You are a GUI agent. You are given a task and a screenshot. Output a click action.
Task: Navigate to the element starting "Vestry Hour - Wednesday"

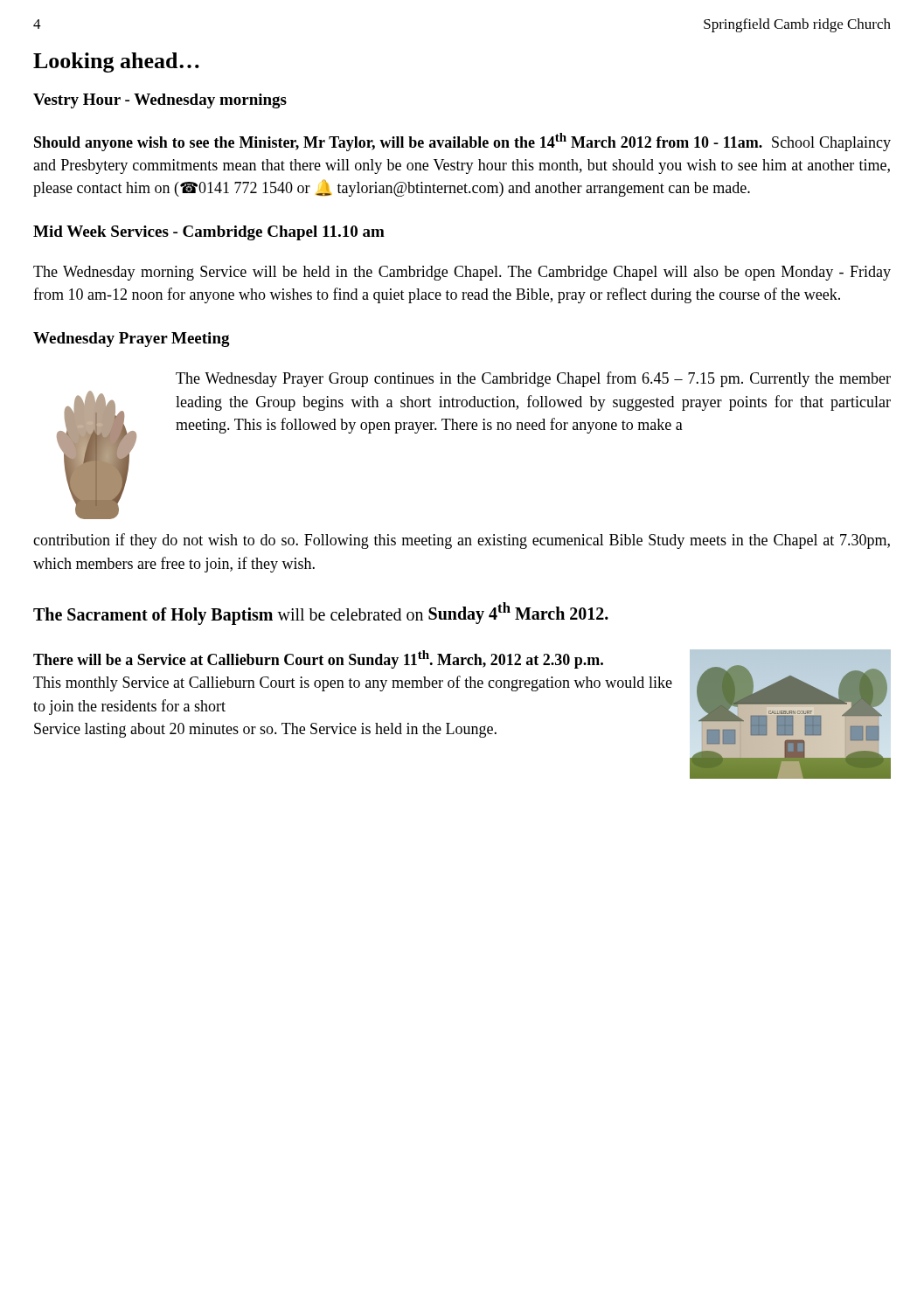pyautogui.click(x=160, y=99)
